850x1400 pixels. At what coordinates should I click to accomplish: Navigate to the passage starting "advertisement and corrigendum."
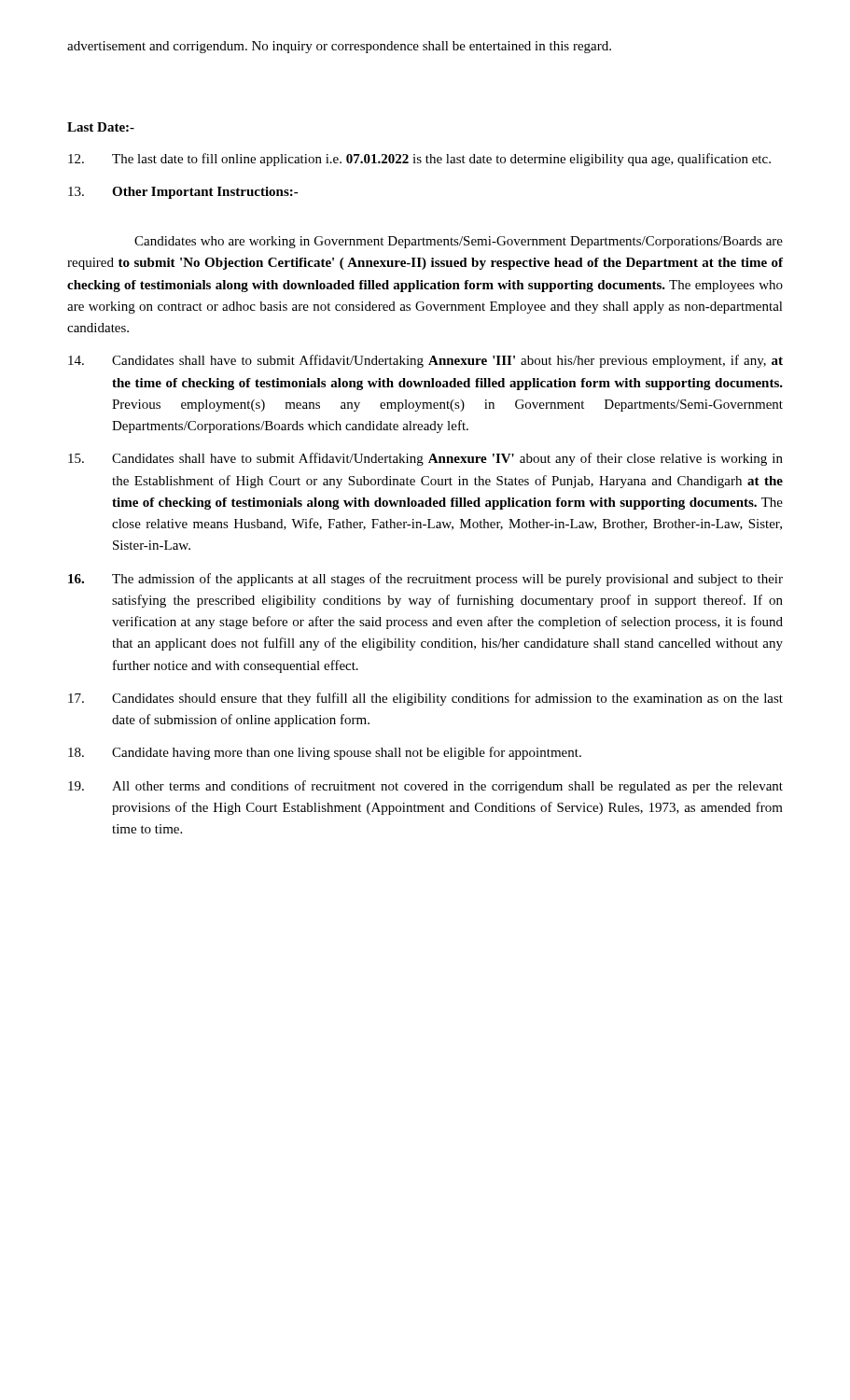coord(340,46)
